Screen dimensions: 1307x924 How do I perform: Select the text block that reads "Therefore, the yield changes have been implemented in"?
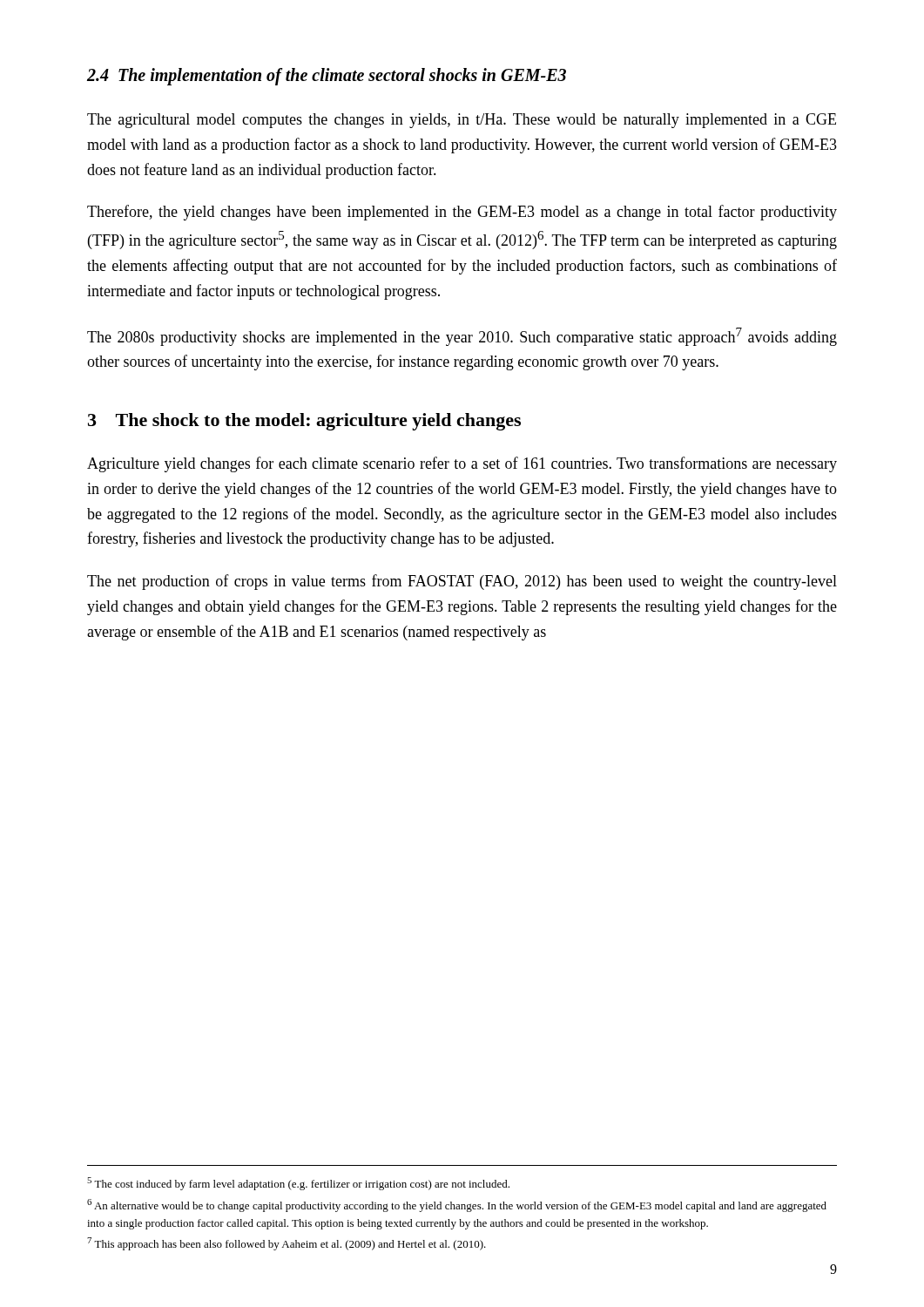click(x=462, y=251)
